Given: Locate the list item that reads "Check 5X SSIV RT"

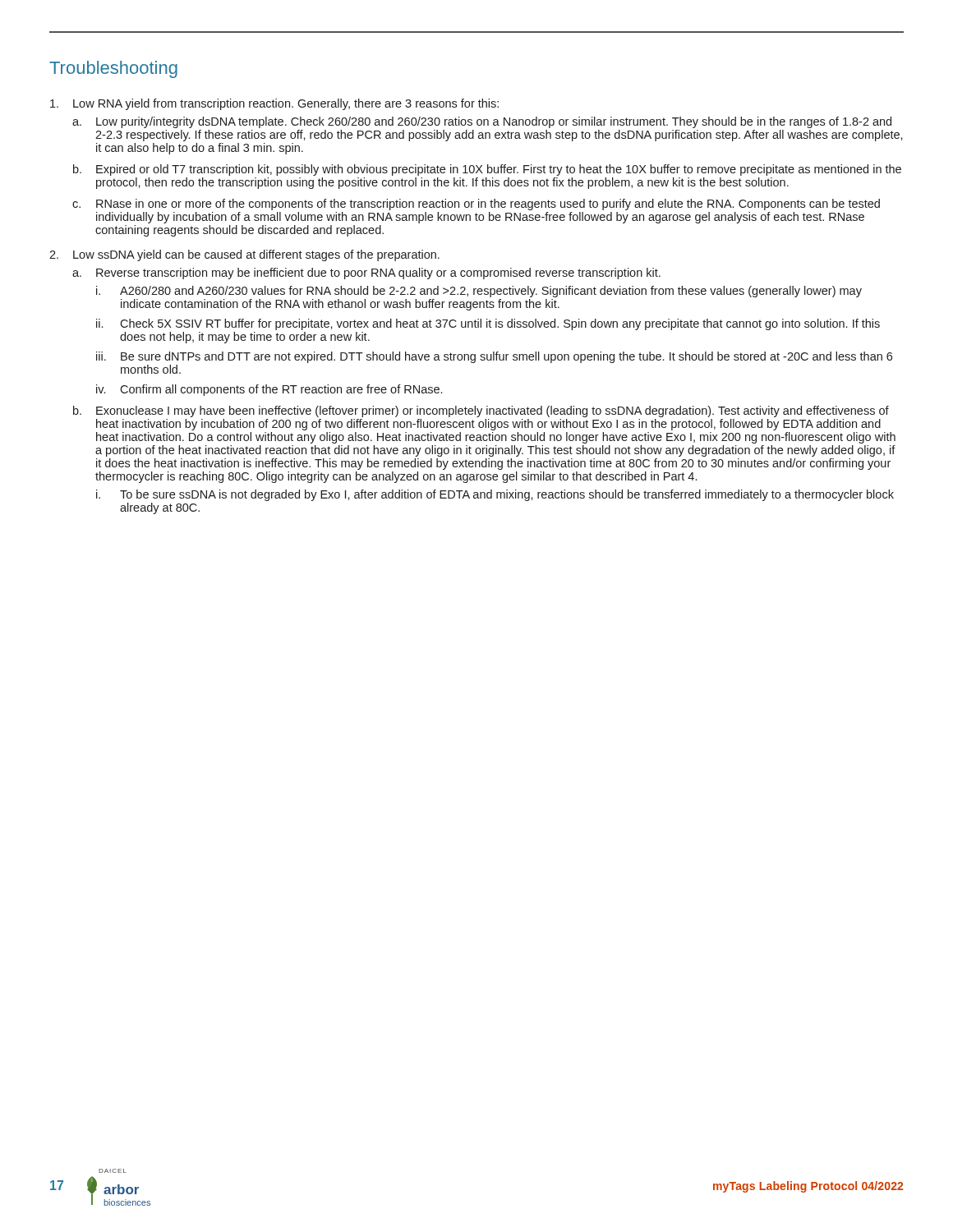Looking at the screenshot, I should click(500, 330).
